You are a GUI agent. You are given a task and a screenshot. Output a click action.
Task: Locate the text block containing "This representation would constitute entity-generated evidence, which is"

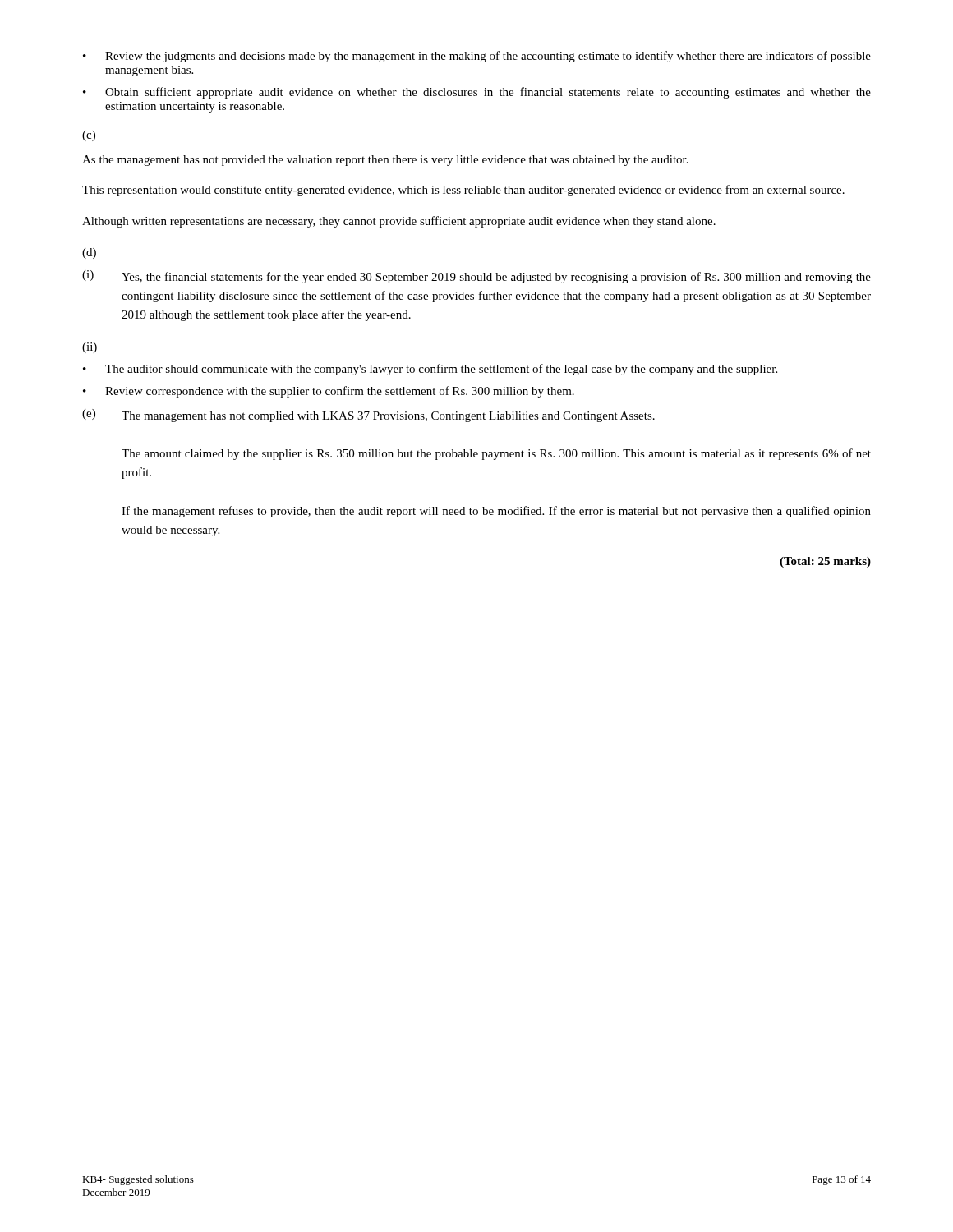coord(464,190)
